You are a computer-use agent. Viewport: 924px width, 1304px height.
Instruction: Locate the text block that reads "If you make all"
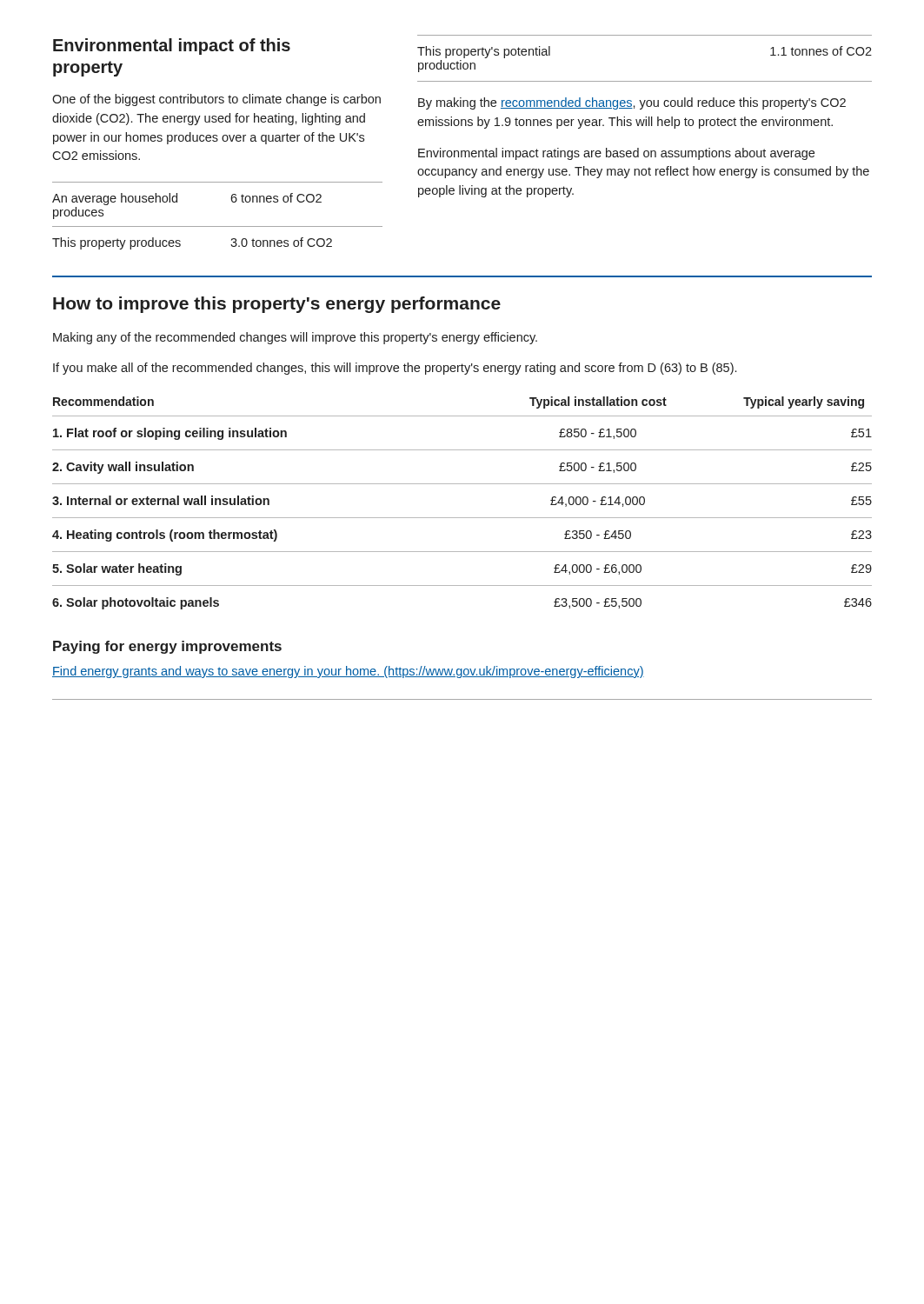(x=395, y=368)
